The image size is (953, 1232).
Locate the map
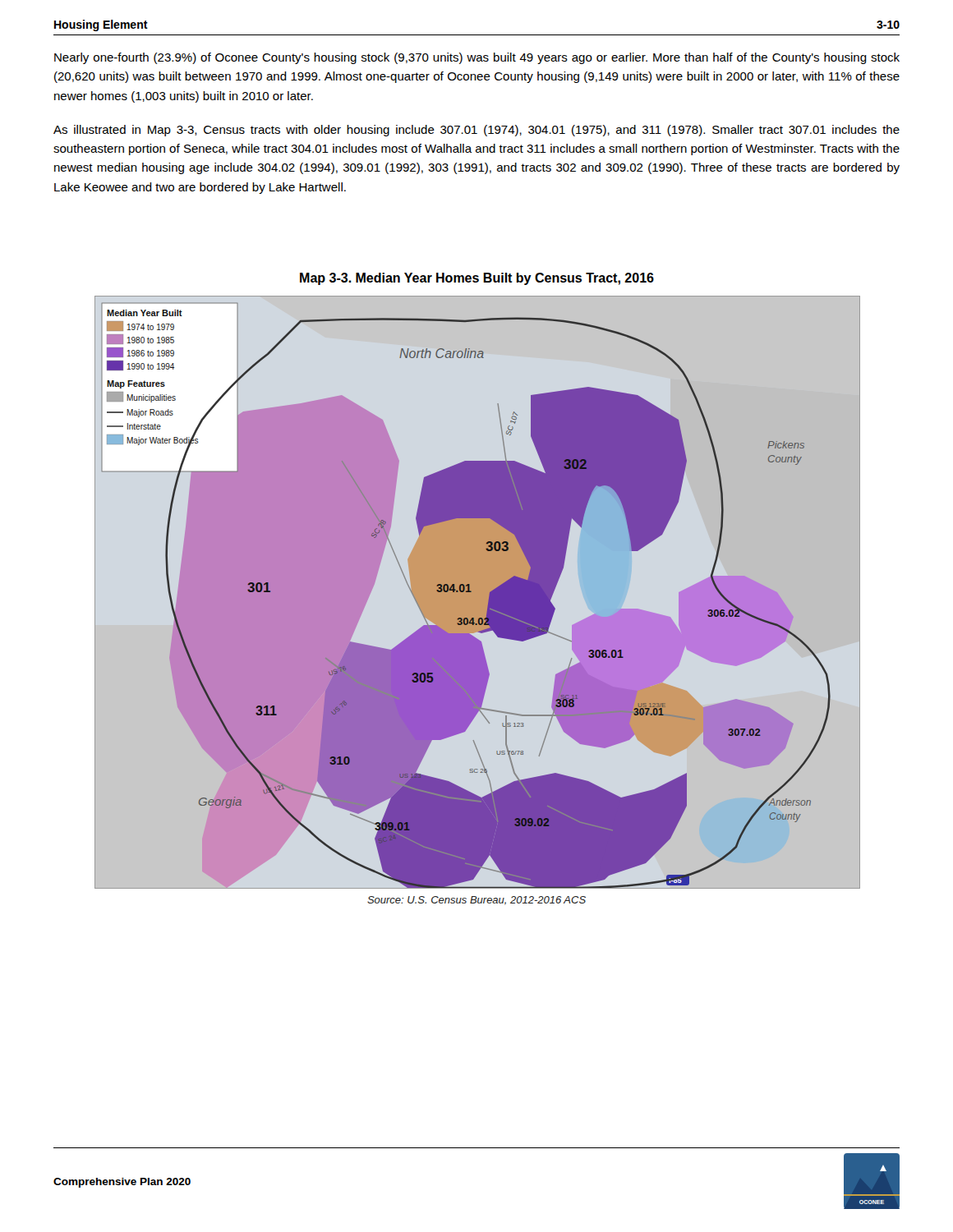(477, 592)
